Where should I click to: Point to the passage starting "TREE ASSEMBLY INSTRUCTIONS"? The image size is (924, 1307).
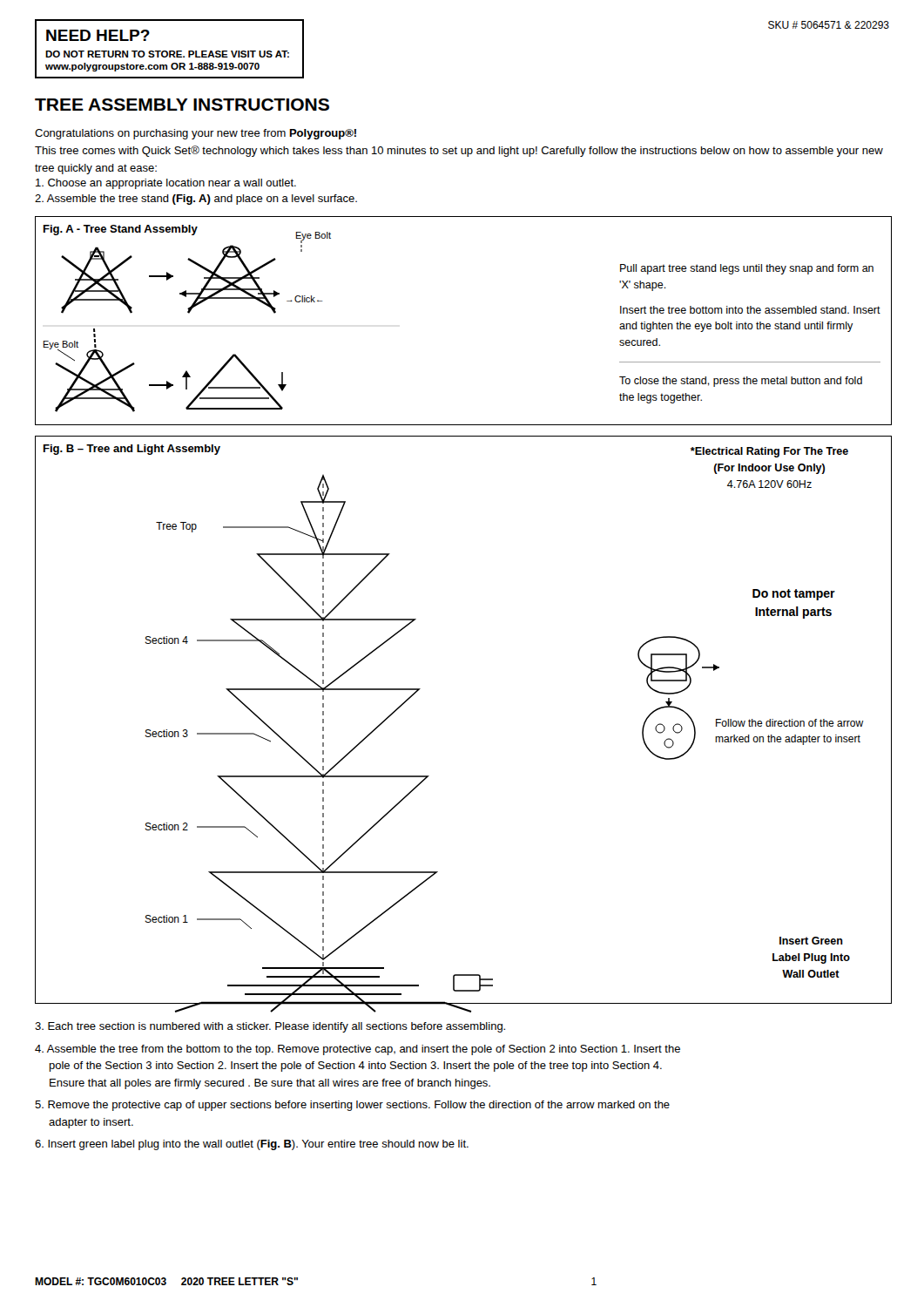(x=182, y=104)
